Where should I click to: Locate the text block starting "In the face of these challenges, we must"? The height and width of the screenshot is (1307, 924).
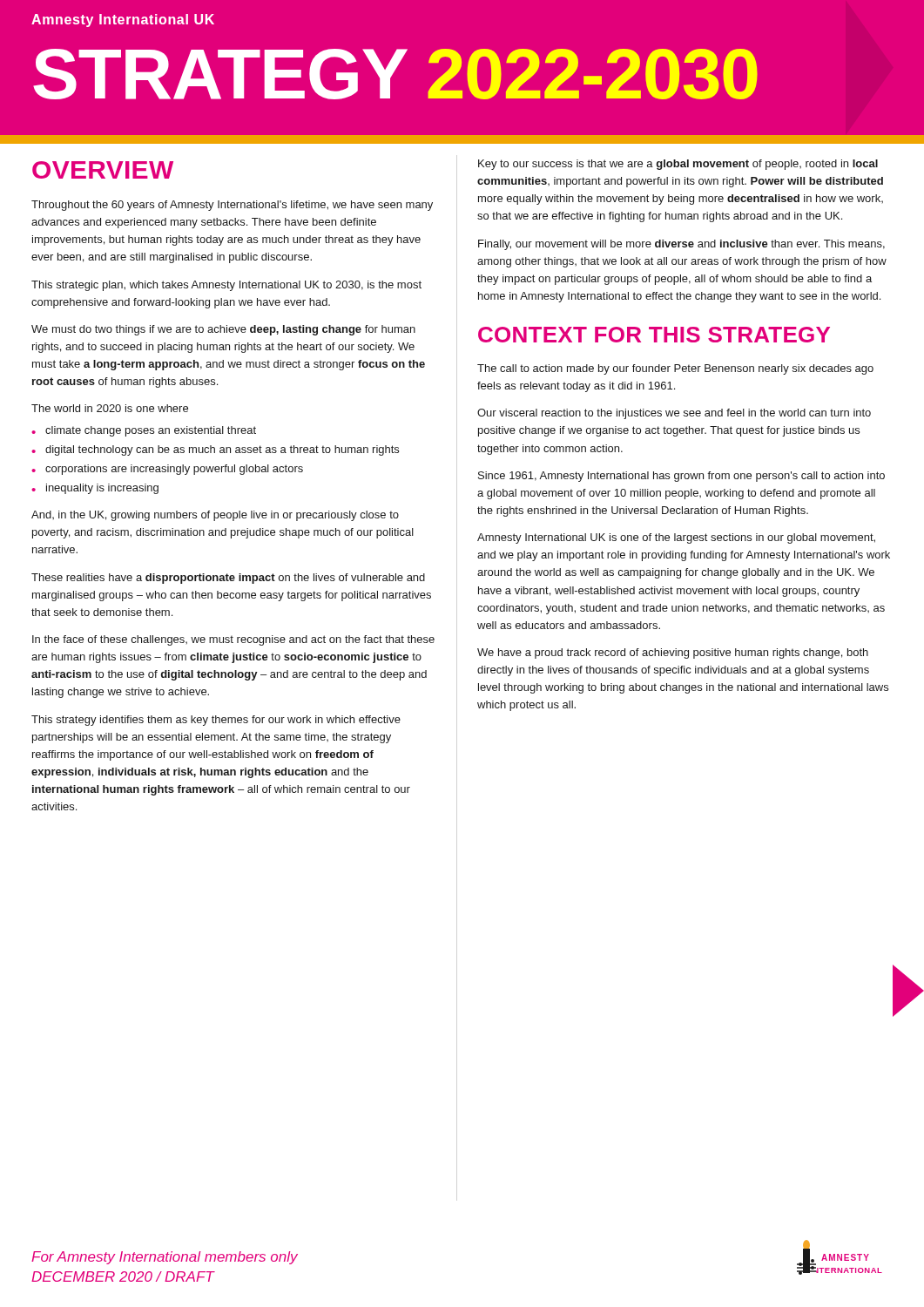click(233, 665)
